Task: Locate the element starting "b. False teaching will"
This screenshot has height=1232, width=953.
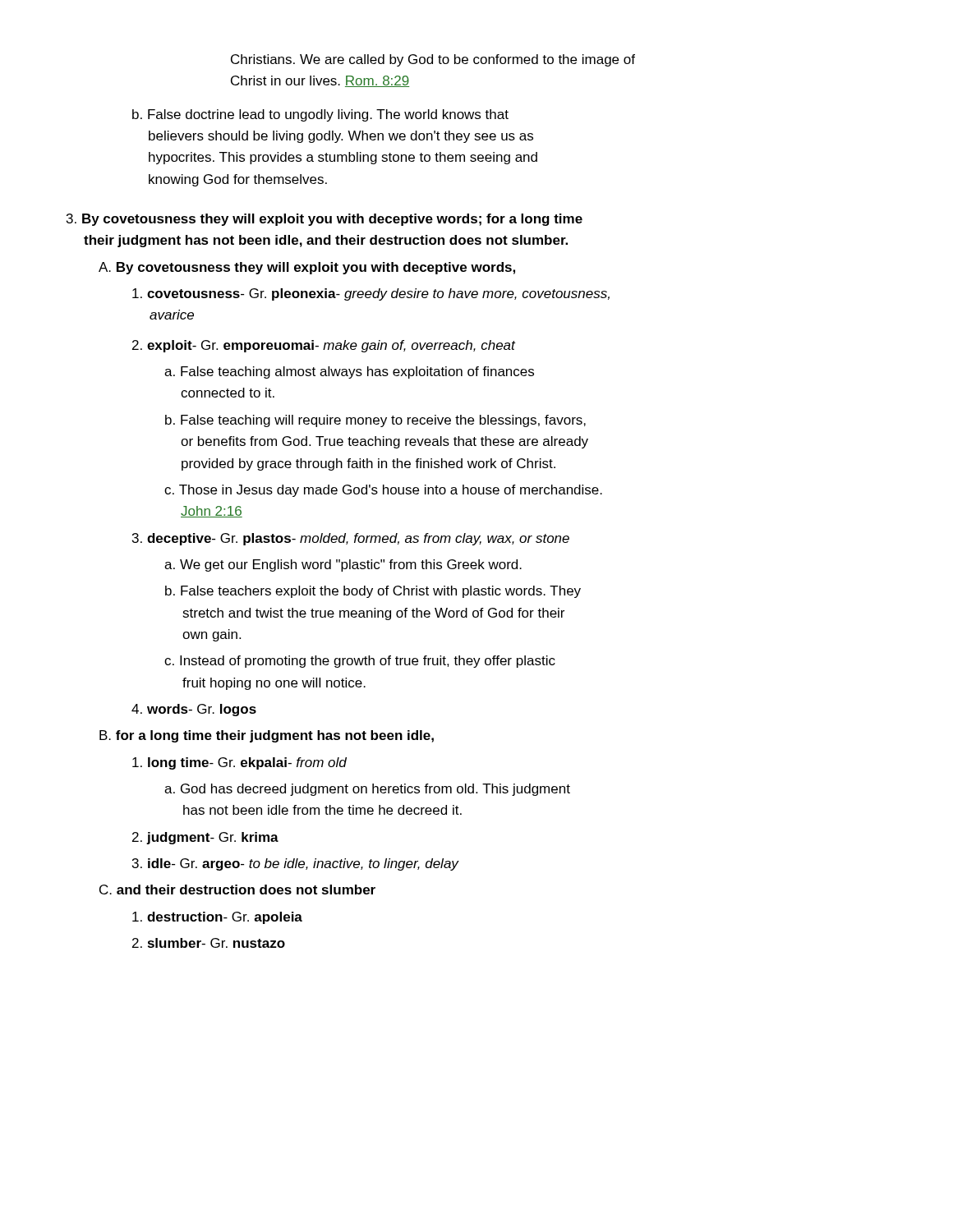Action: [x=376, y=442]
